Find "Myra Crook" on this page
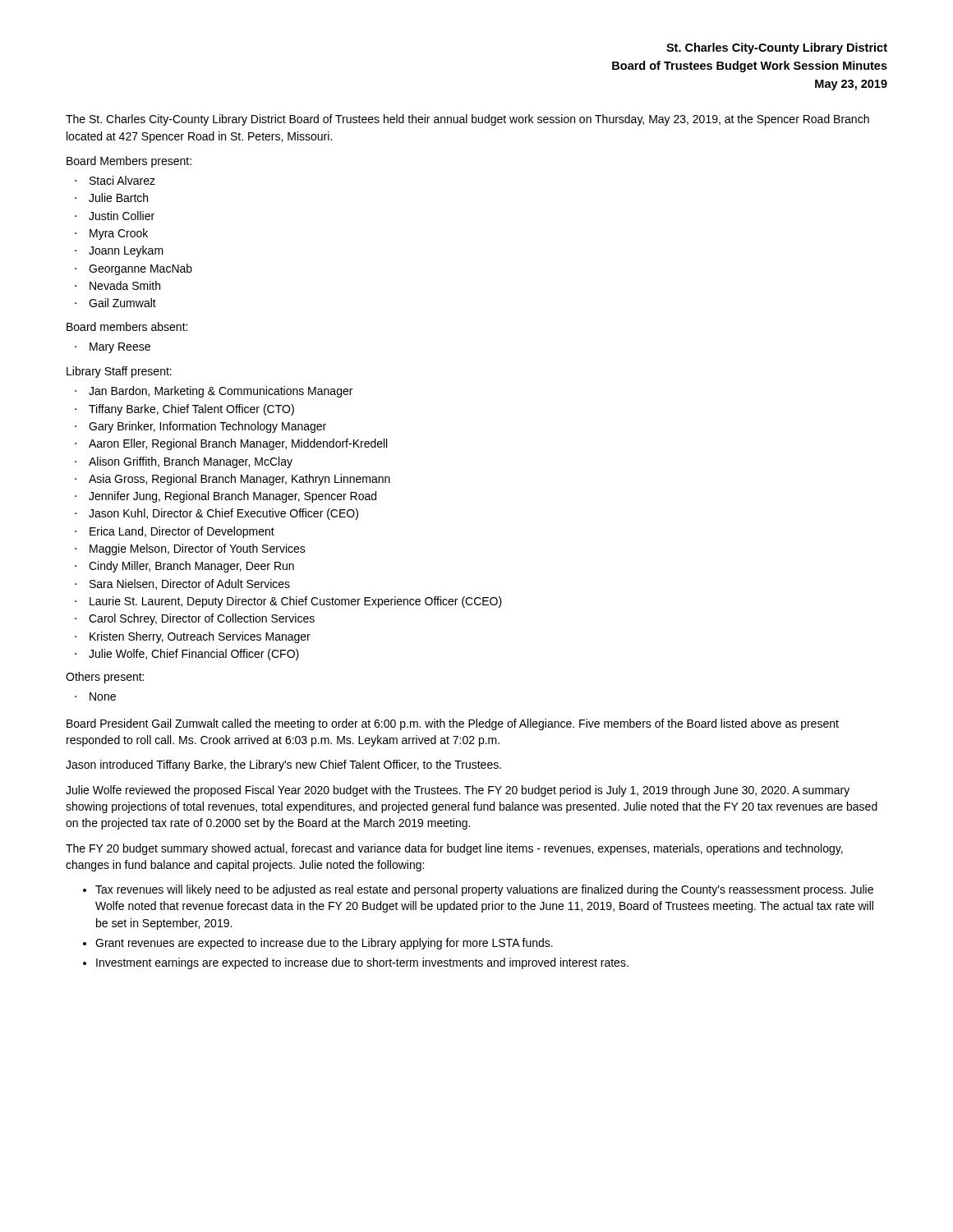Image resolution: width=953 pixels, height=1232 pixels. tap(118, 233)
